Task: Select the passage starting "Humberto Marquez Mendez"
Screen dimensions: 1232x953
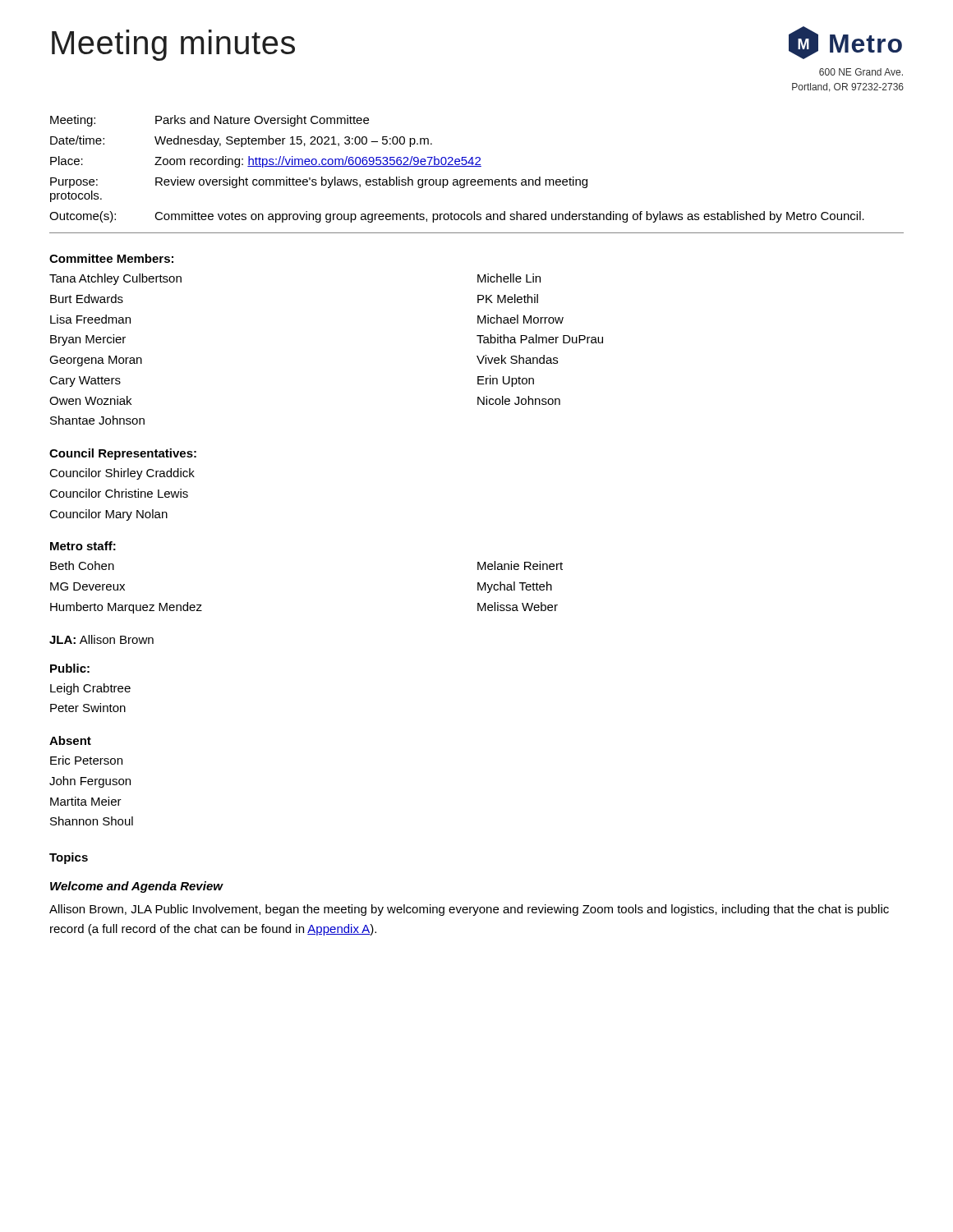Action: click(x=126, y=606)
